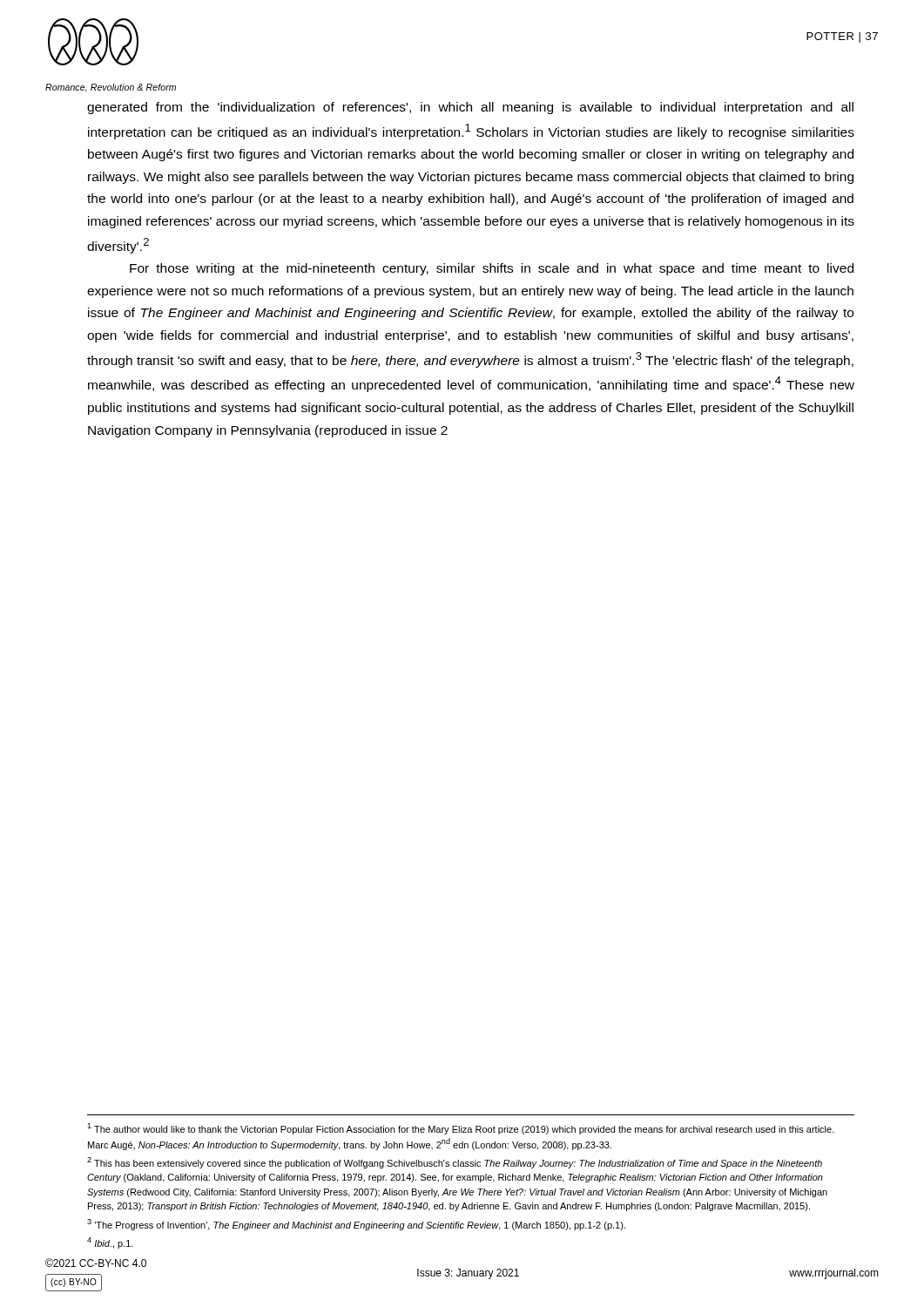This screenshot has height=1307, width=924.
Task: Find the logo
Action: point(111,55)
